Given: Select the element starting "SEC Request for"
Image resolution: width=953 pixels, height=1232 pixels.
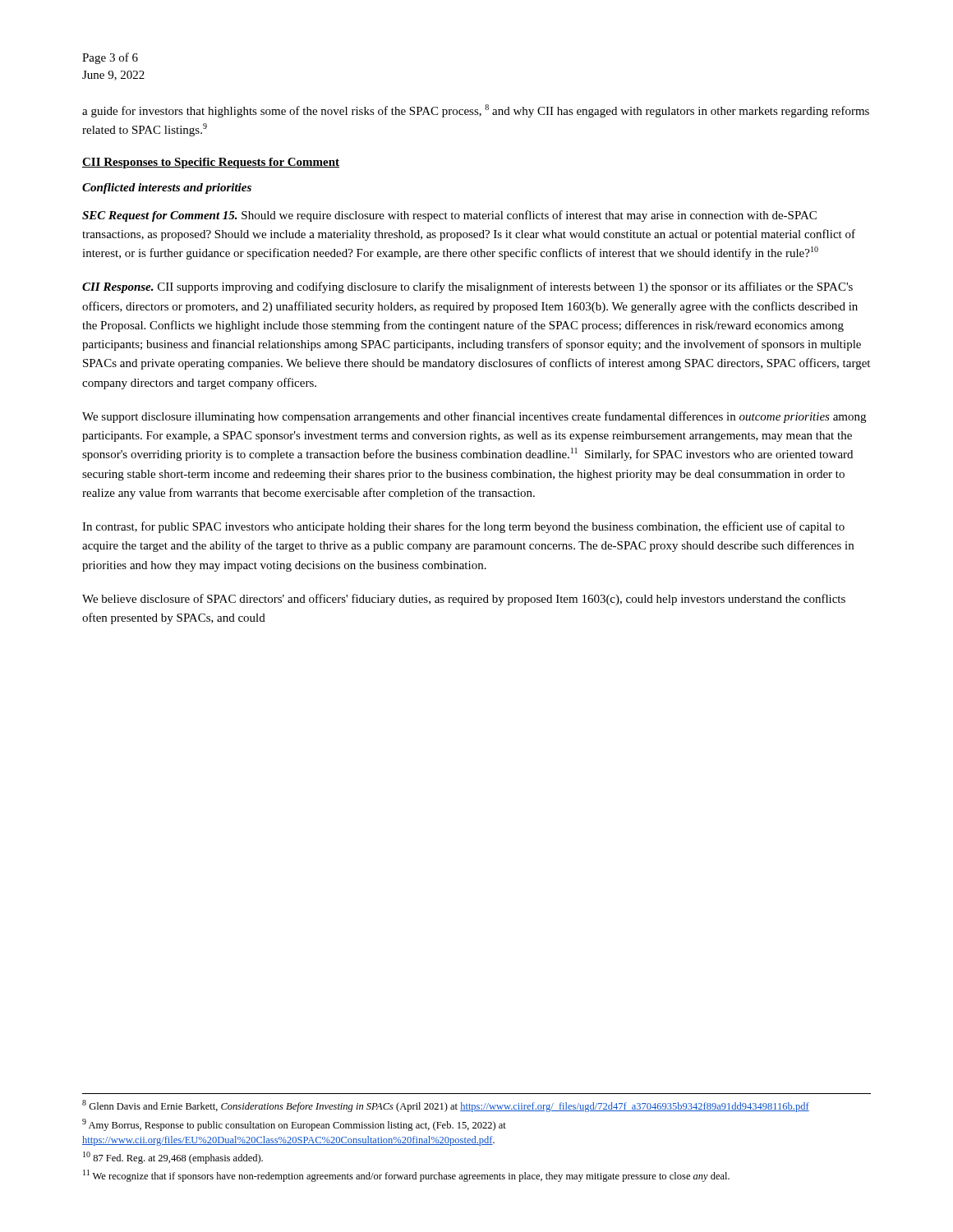Looking at the screenshot, I should tap(469, 234).
